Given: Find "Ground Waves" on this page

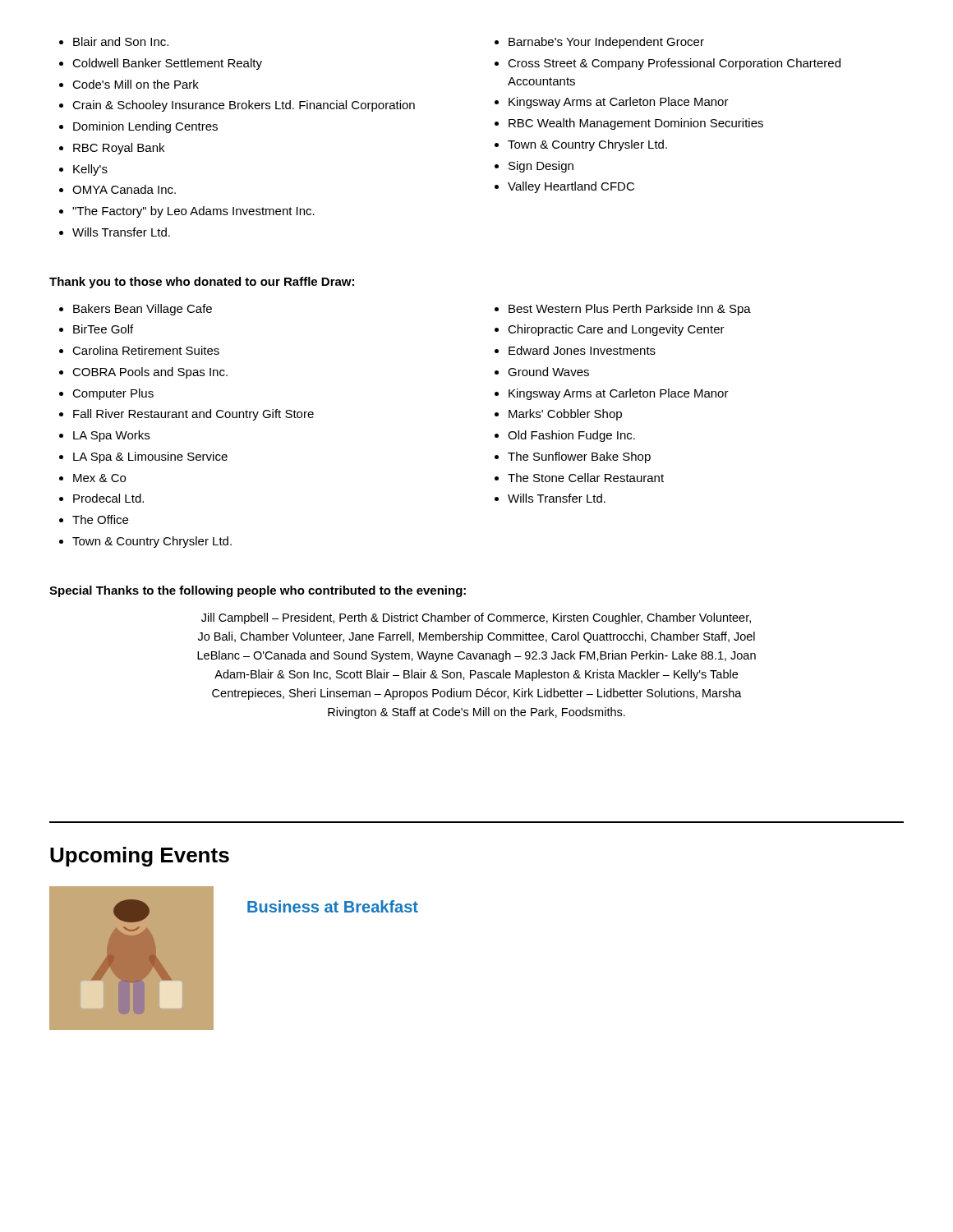Looking at the screenshot, I should click(x=548, y=372).
